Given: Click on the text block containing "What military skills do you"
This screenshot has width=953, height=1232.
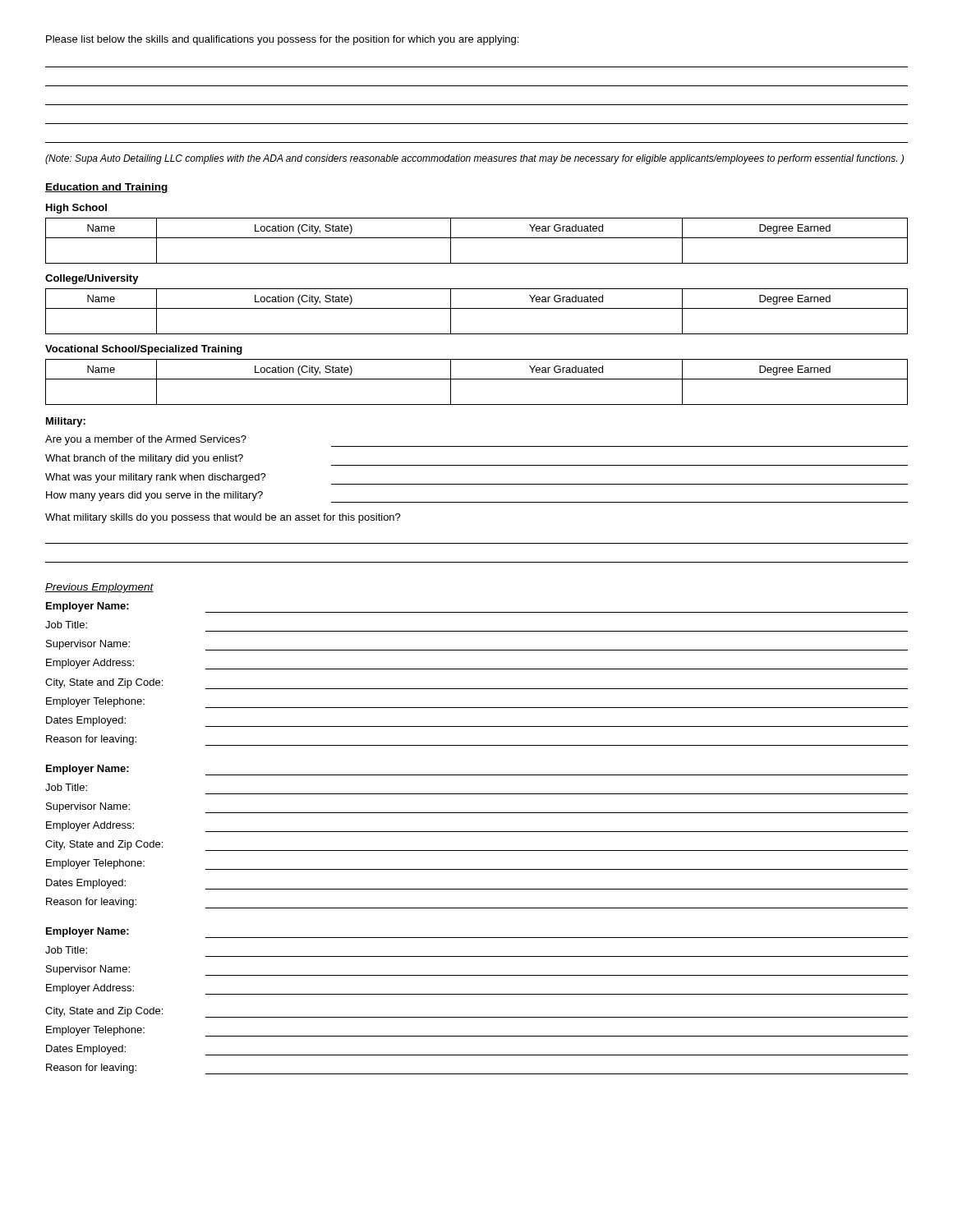Looking at the screenshot, I should 223,517.
